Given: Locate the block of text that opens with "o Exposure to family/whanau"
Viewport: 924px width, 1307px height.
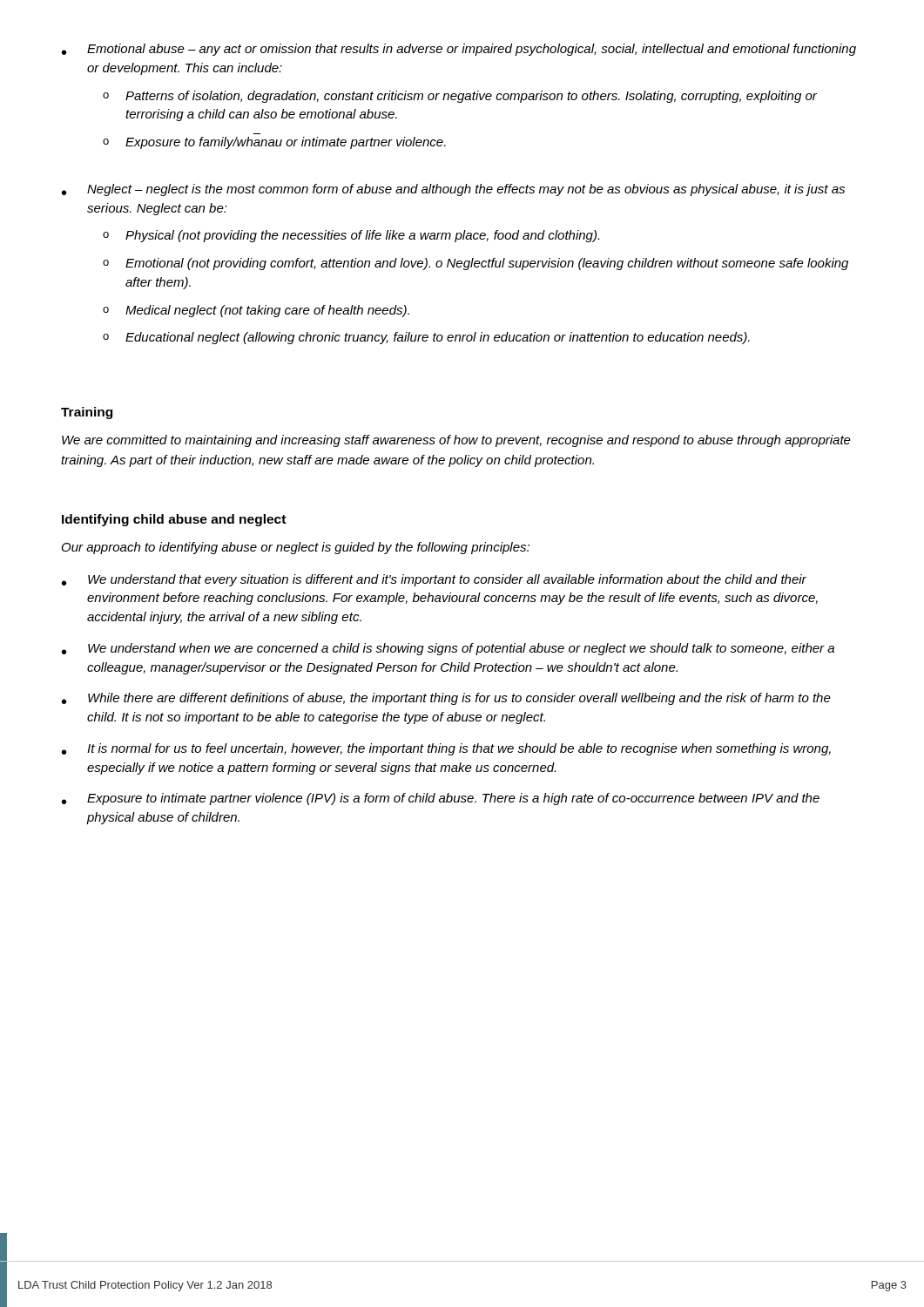Looking at the screenshot, I should pos(274,143).
